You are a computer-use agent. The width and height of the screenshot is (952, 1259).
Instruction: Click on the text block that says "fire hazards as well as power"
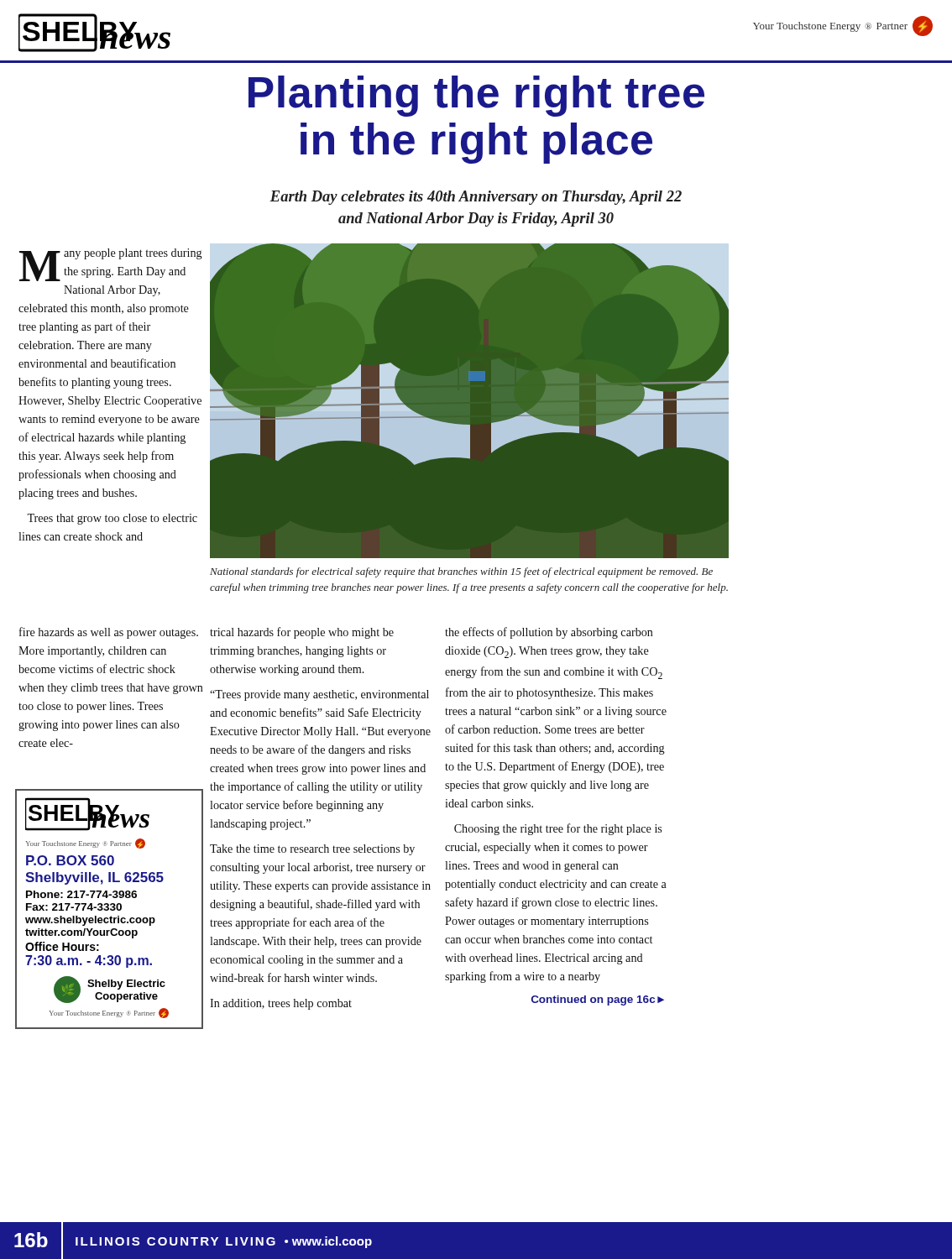111,687
